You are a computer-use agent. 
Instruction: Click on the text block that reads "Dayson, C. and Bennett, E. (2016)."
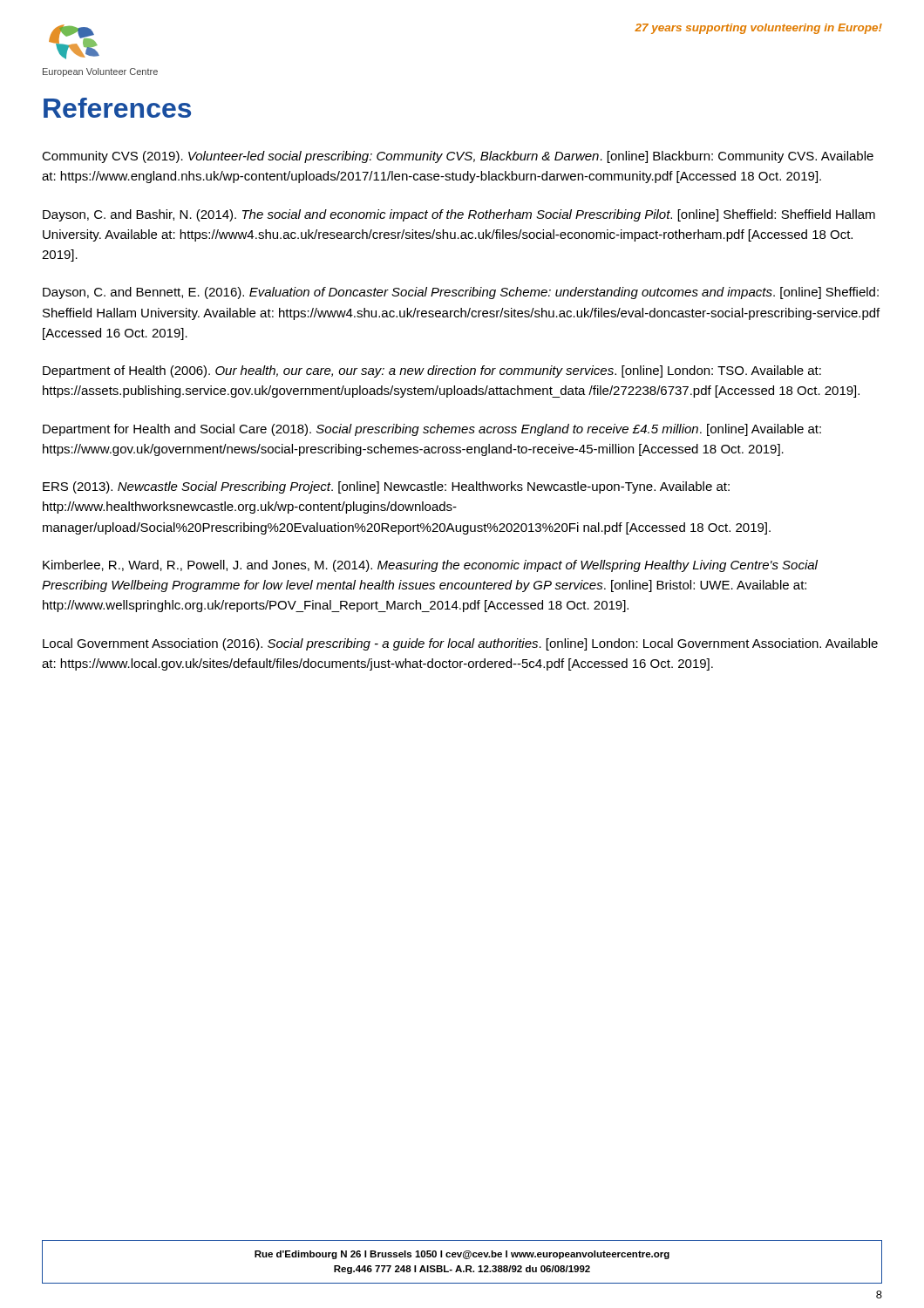(x=461, y=312)
